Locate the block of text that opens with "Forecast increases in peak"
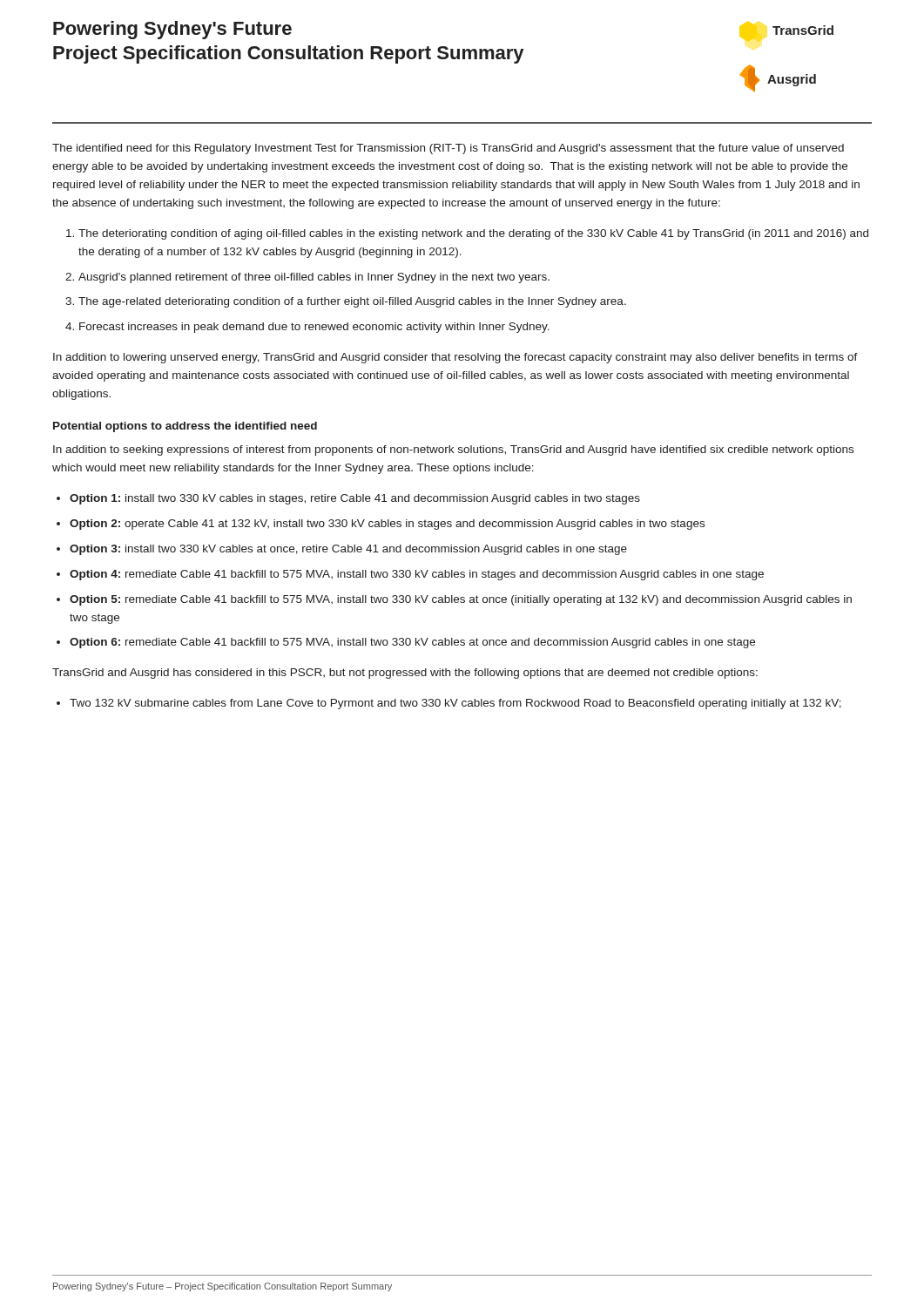The width and height of the screenshot is (924, 1307). tap(314, 327)
